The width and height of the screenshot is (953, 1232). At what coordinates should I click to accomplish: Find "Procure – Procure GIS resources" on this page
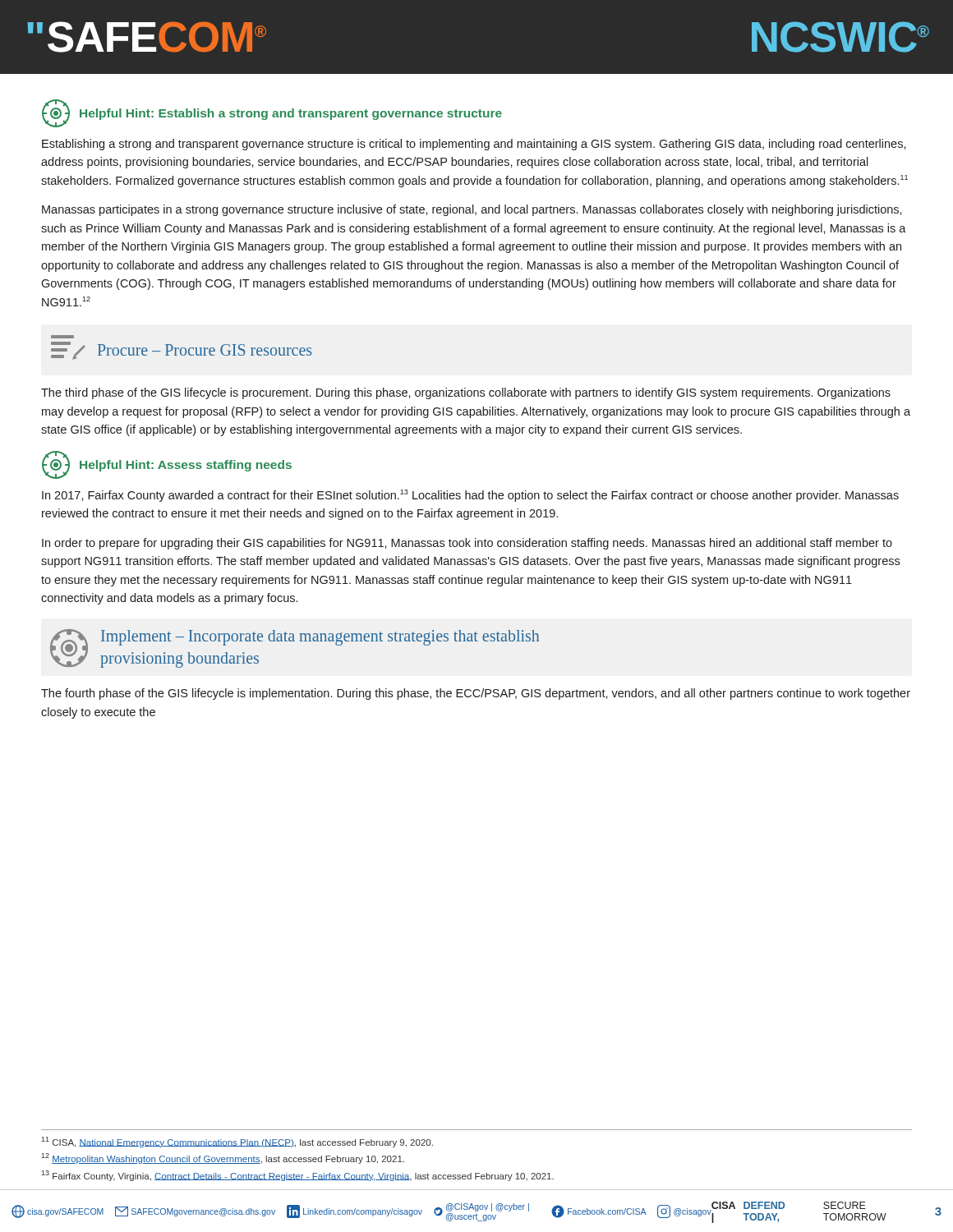tap(180, 350)
